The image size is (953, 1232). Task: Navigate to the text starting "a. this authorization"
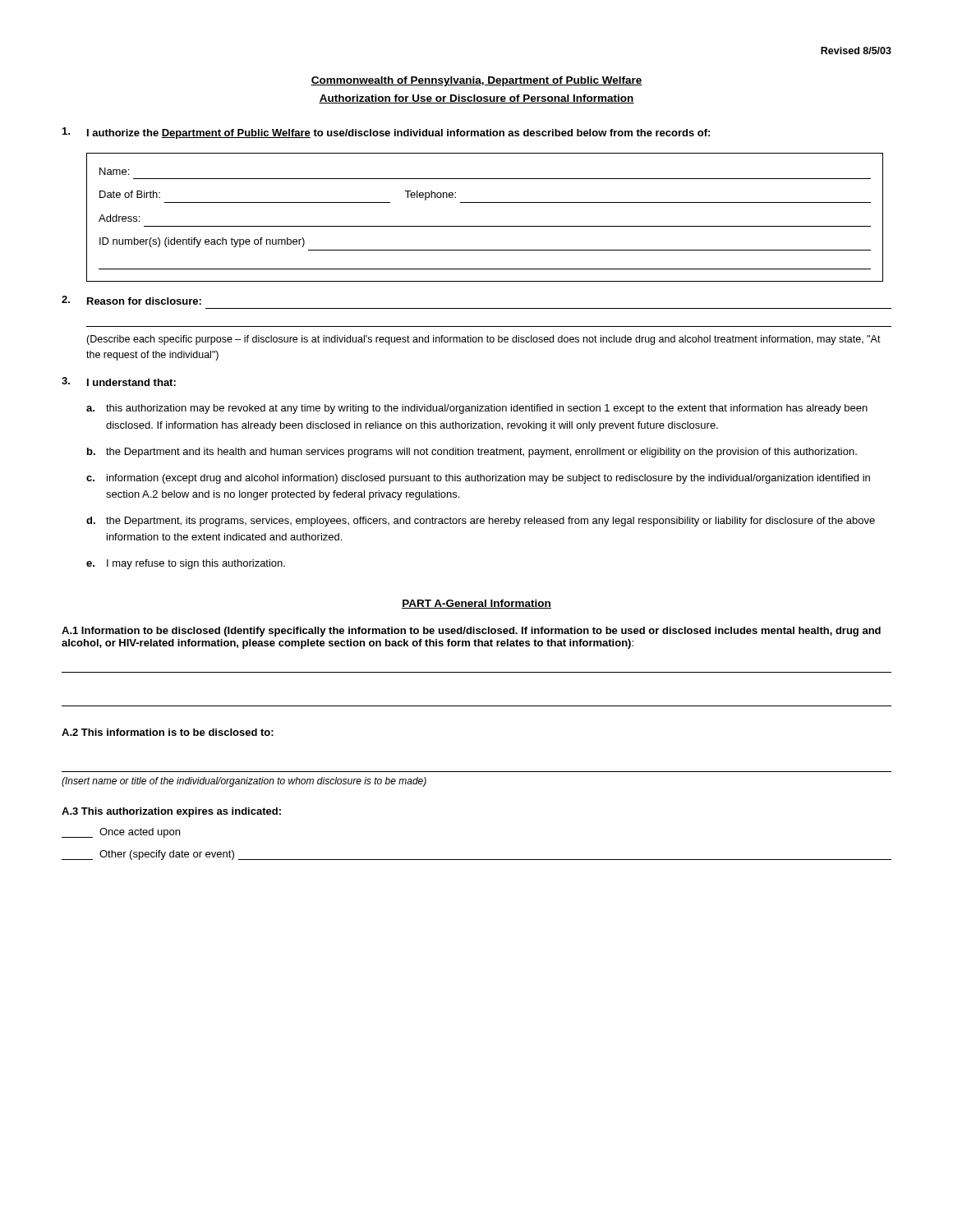pos(489,417)
